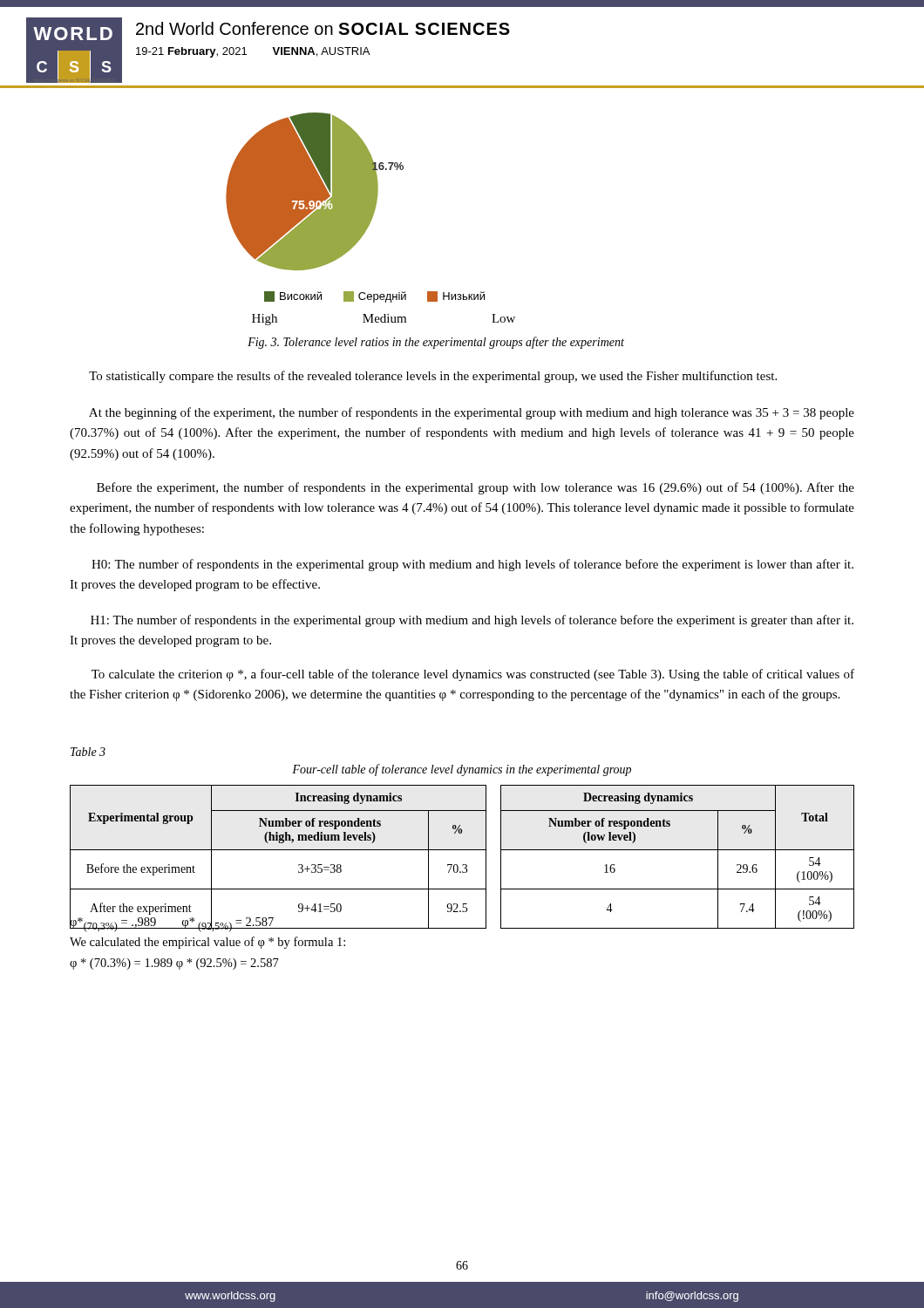This screenshot has height=1308, width=924.
Task: Where is the passage that starts "To calculate the criterion φ"?
Action: (462, 684)
